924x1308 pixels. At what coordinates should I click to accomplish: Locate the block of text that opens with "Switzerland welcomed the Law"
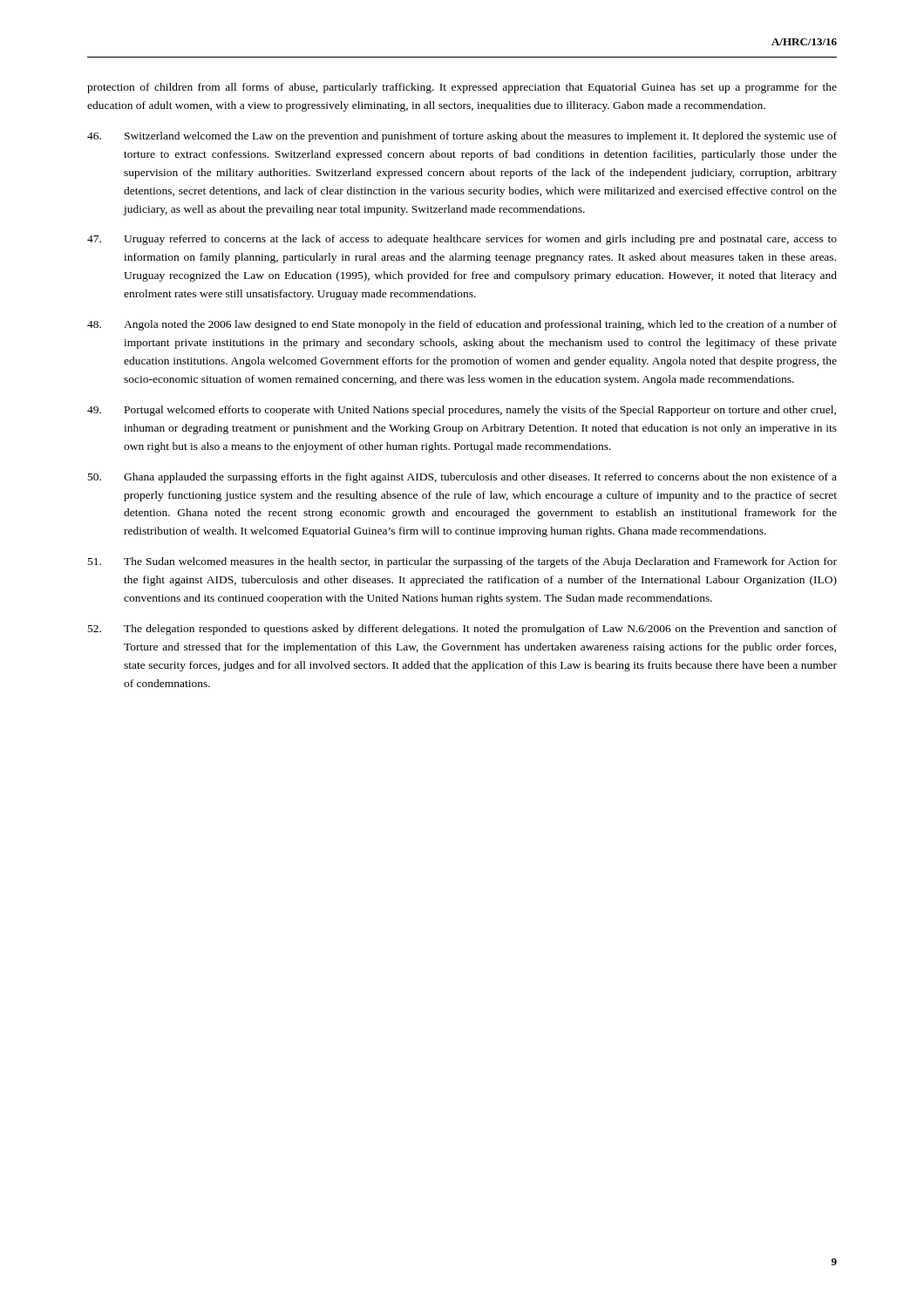pyautogui.click(x=462, y=173)
